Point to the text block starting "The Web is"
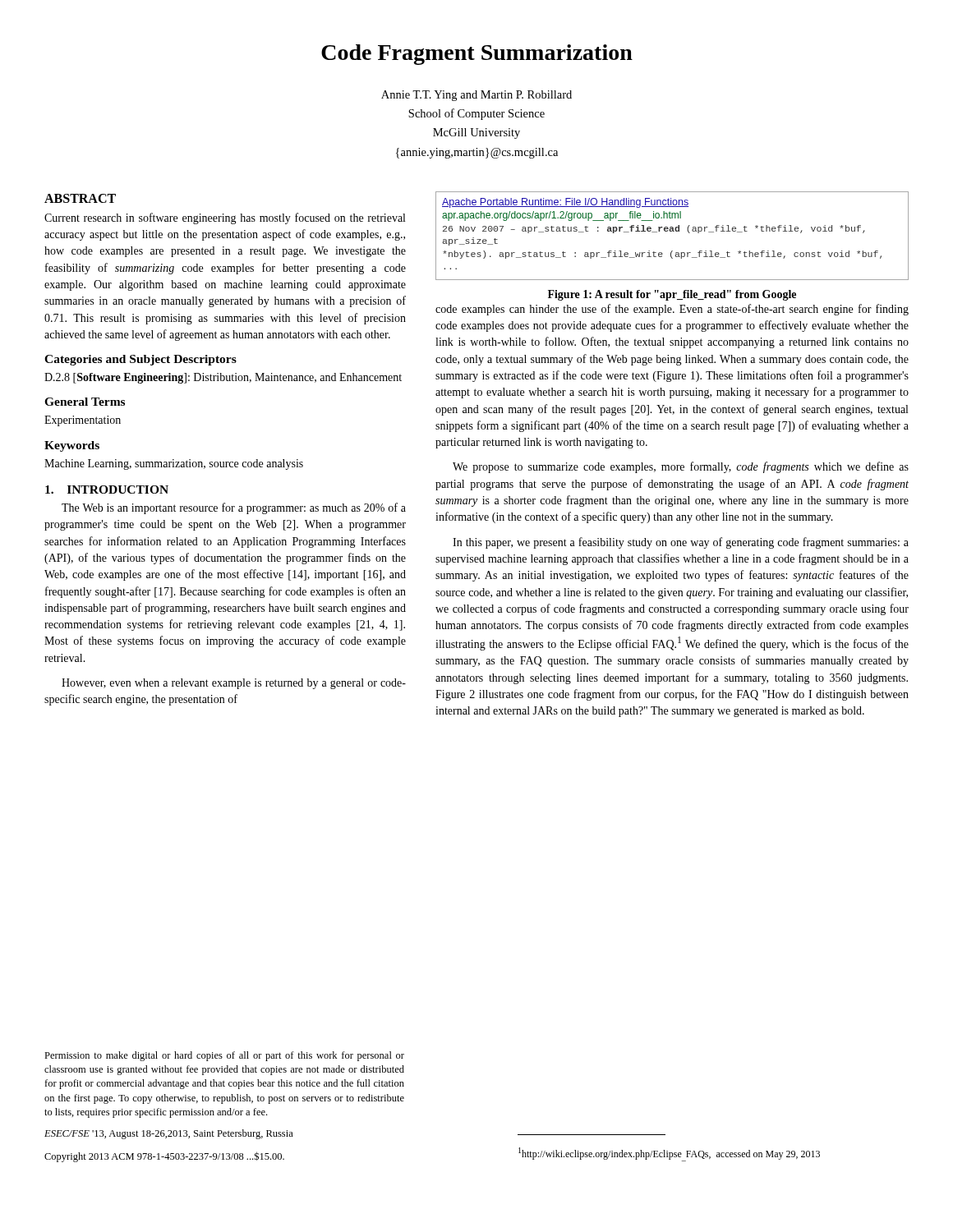 point(225,604)
